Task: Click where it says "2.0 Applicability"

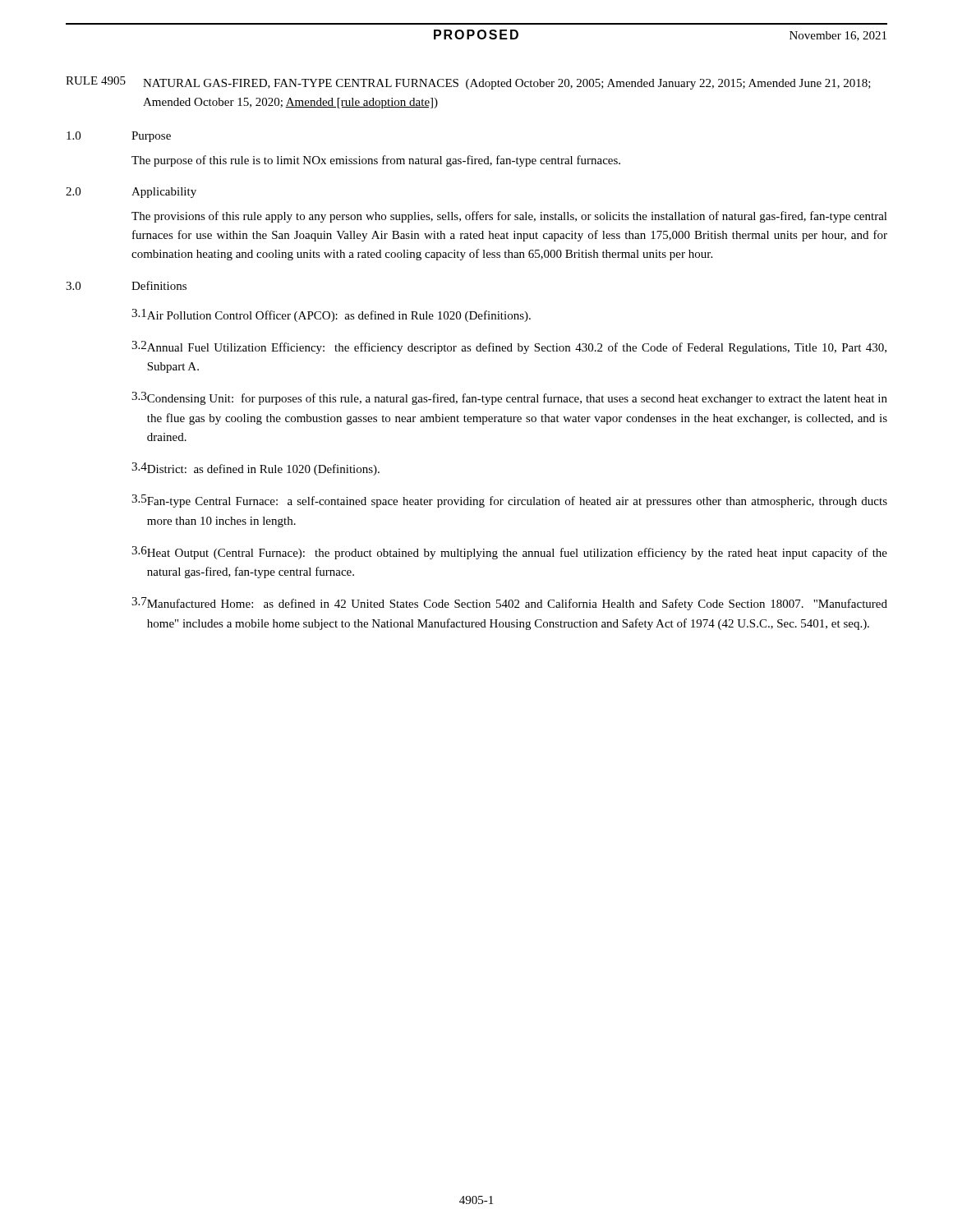Action: [131, 192]
